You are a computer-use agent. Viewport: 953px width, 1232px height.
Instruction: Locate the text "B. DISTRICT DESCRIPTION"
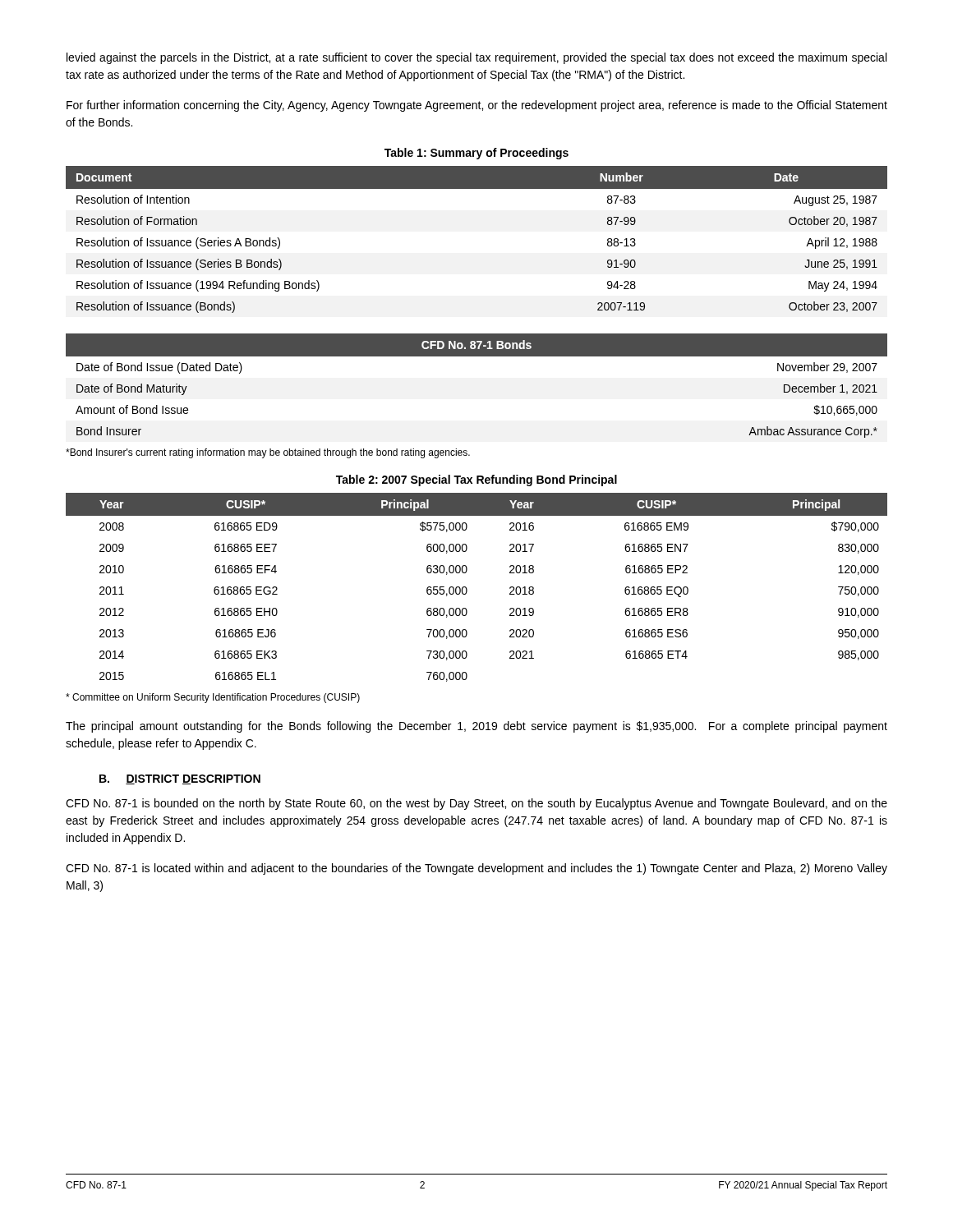180,779
